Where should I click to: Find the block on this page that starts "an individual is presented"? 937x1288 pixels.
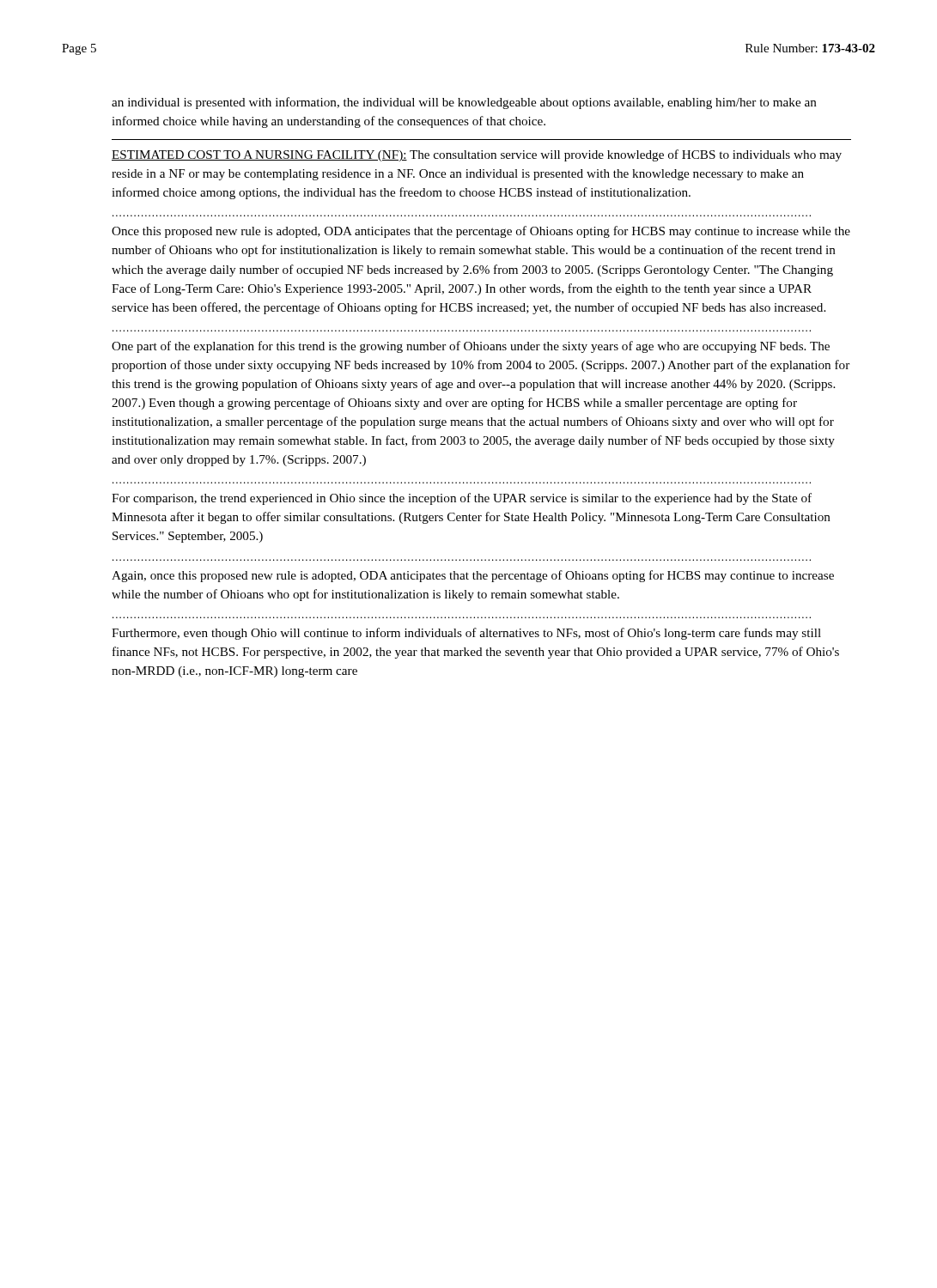pyautogui.click(x=464, y=111)
